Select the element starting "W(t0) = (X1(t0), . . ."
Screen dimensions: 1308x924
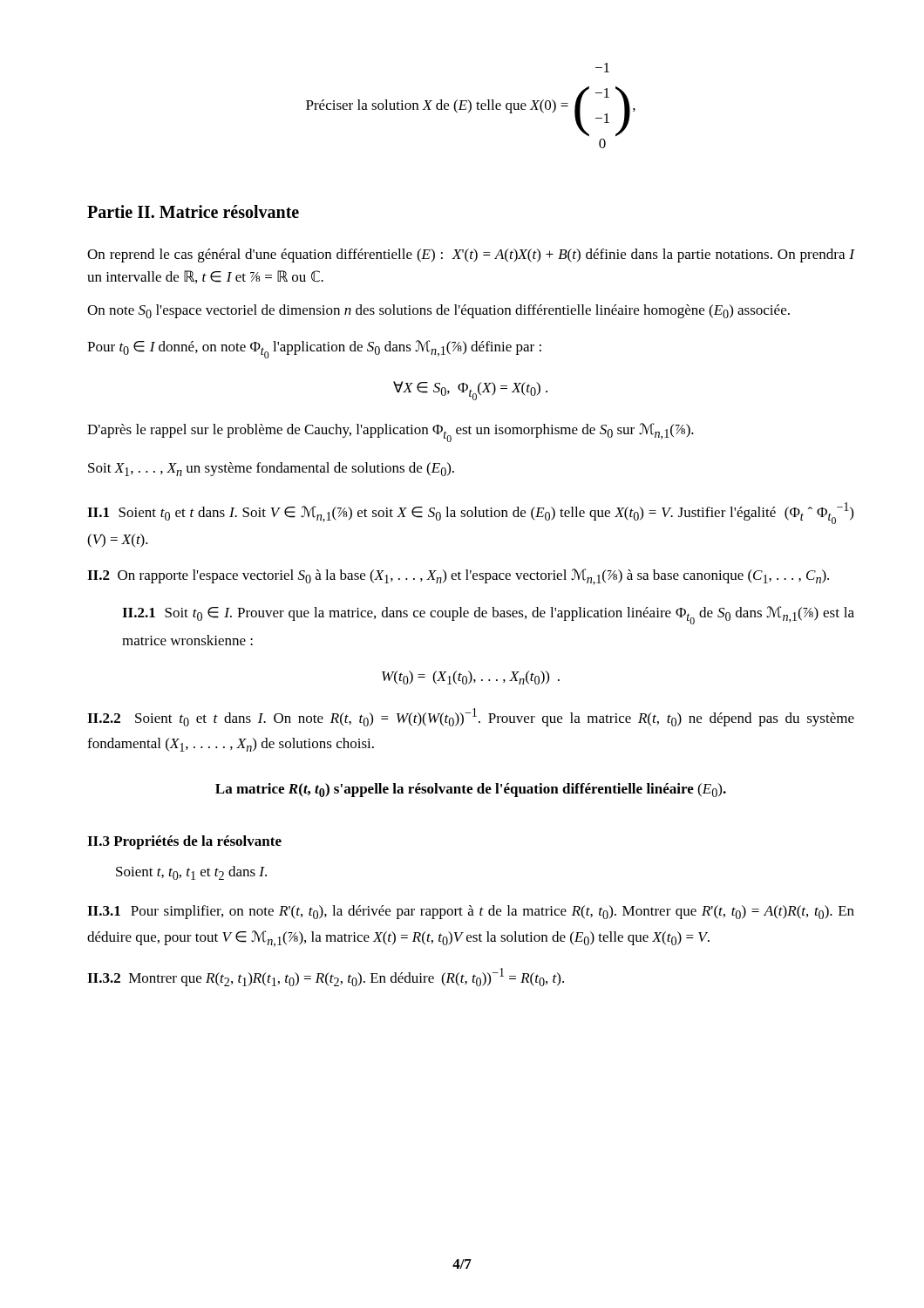tap(471, 678)
